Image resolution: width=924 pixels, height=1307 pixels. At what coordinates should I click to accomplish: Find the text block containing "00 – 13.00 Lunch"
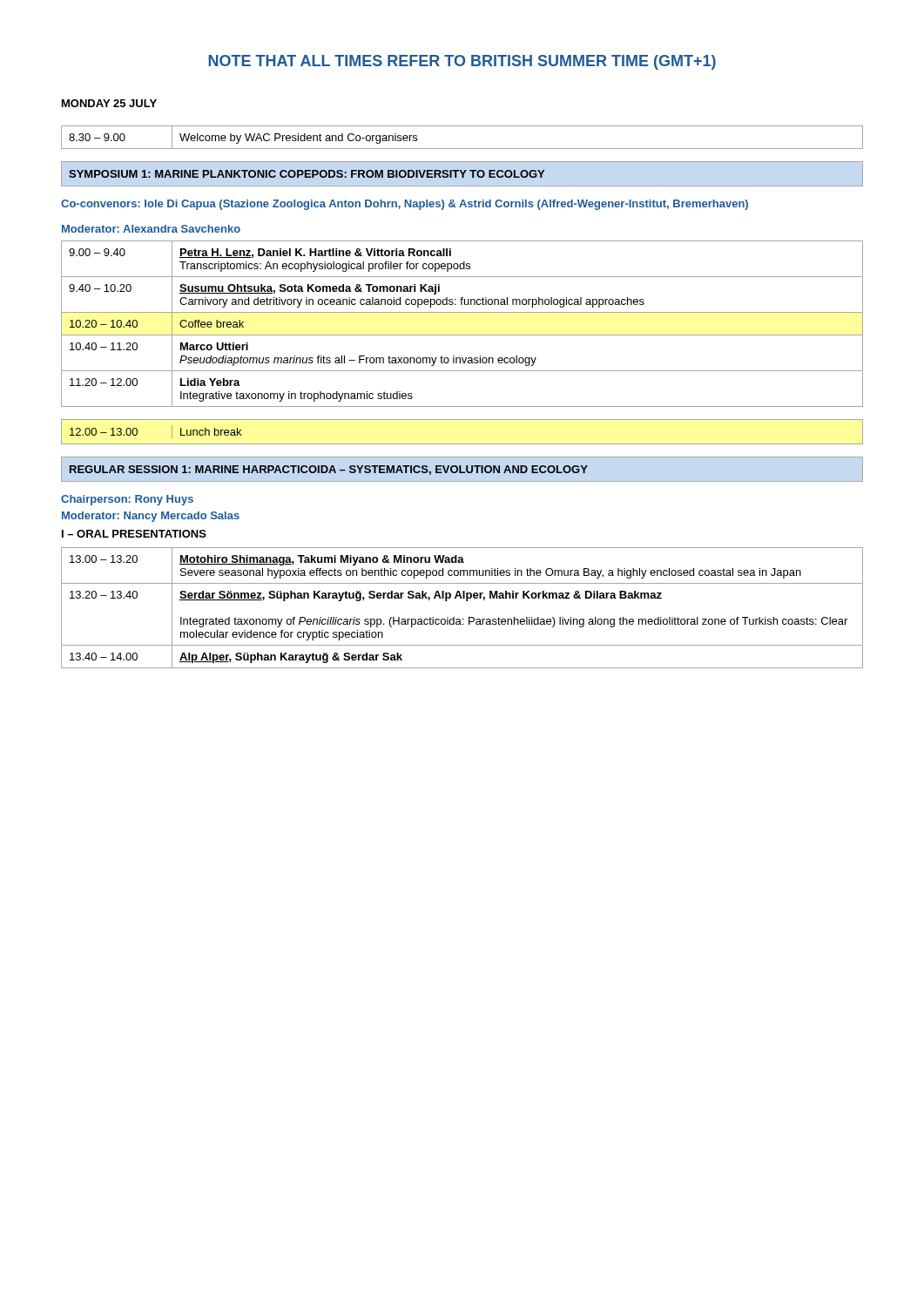click(x=462, y=432)
